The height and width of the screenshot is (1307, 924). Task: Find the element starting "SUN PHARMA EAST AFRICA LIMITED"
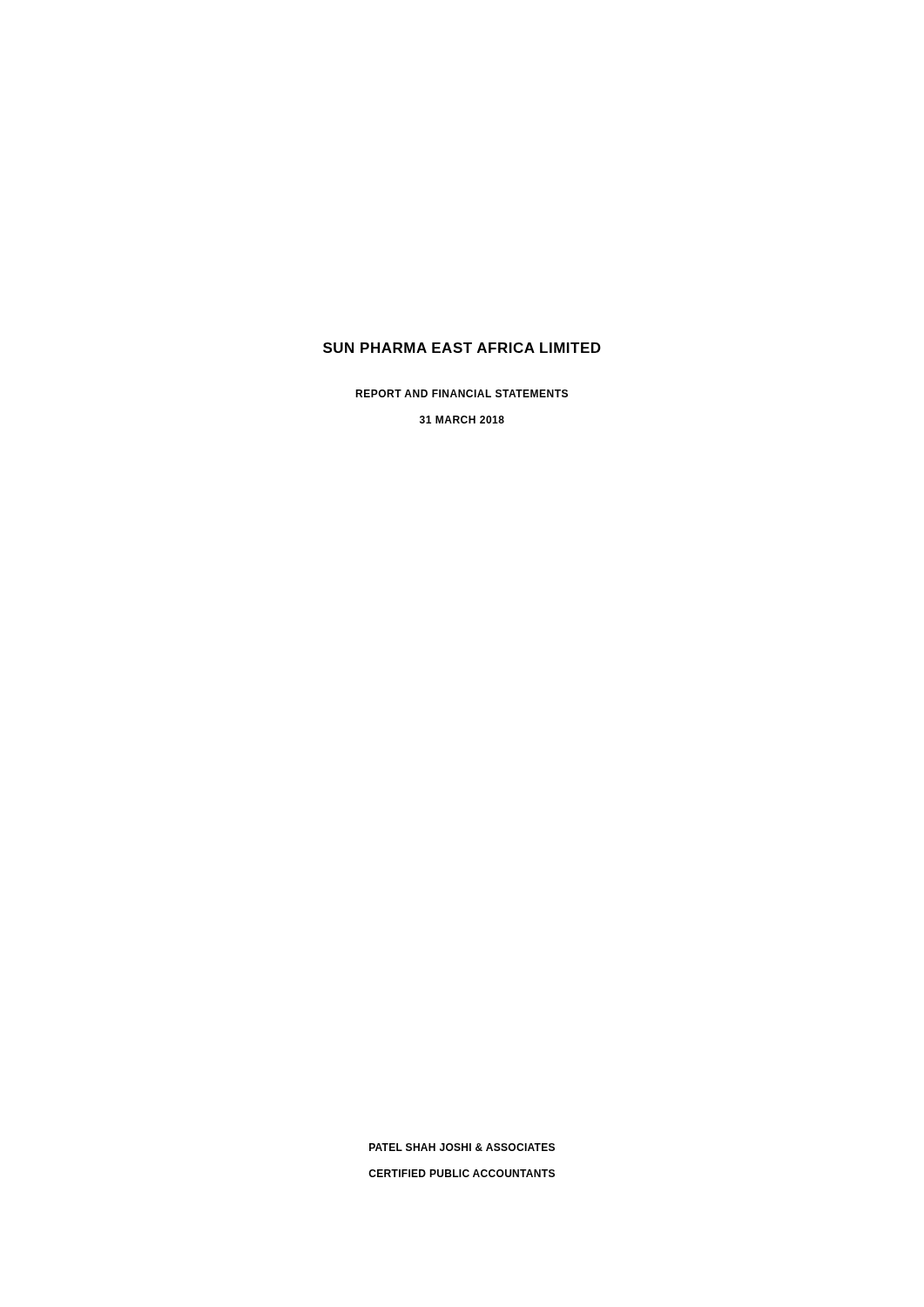coord(462,348)
